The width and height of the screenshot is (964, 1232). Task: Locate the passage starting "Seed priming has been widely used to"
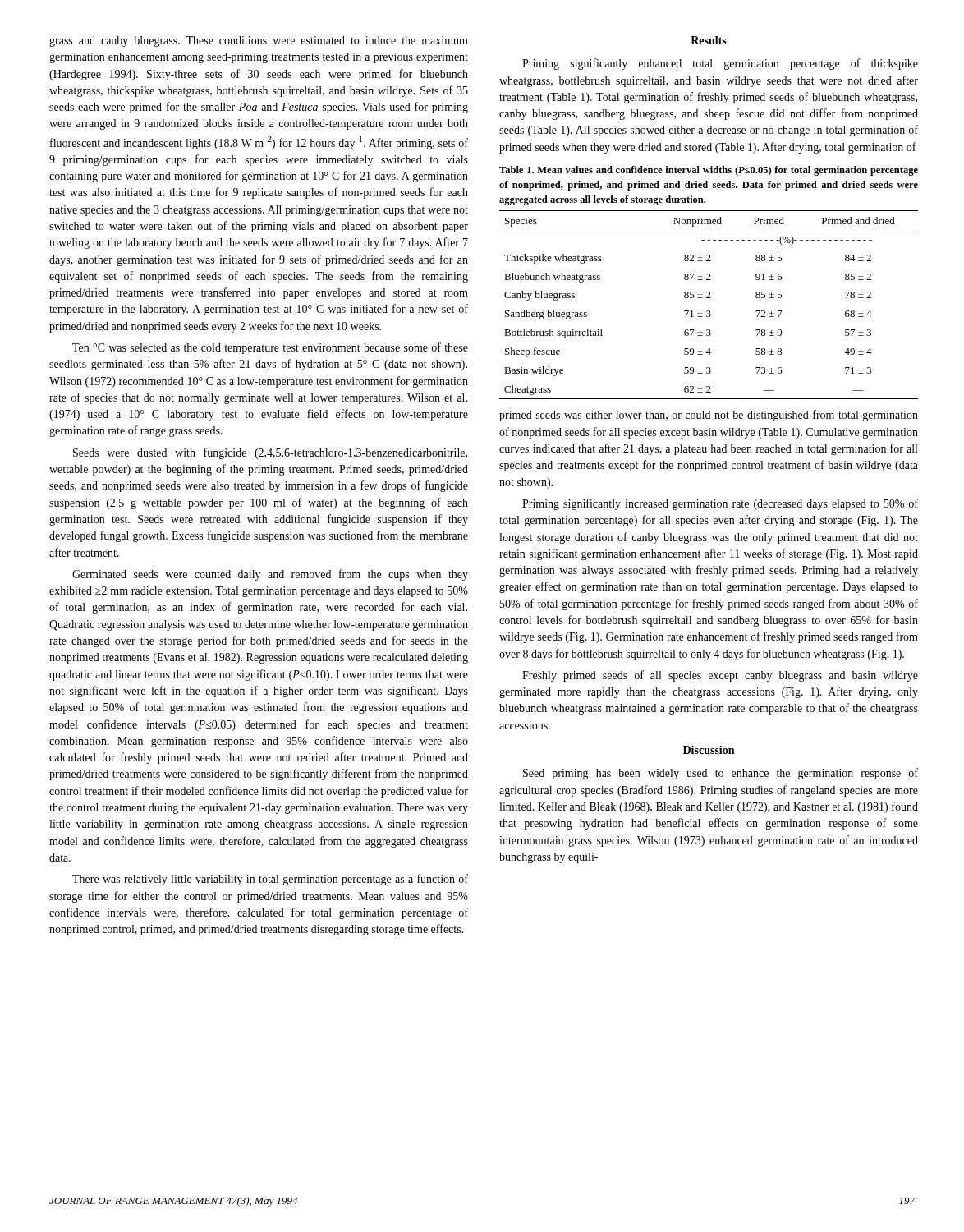pos(709,816)
